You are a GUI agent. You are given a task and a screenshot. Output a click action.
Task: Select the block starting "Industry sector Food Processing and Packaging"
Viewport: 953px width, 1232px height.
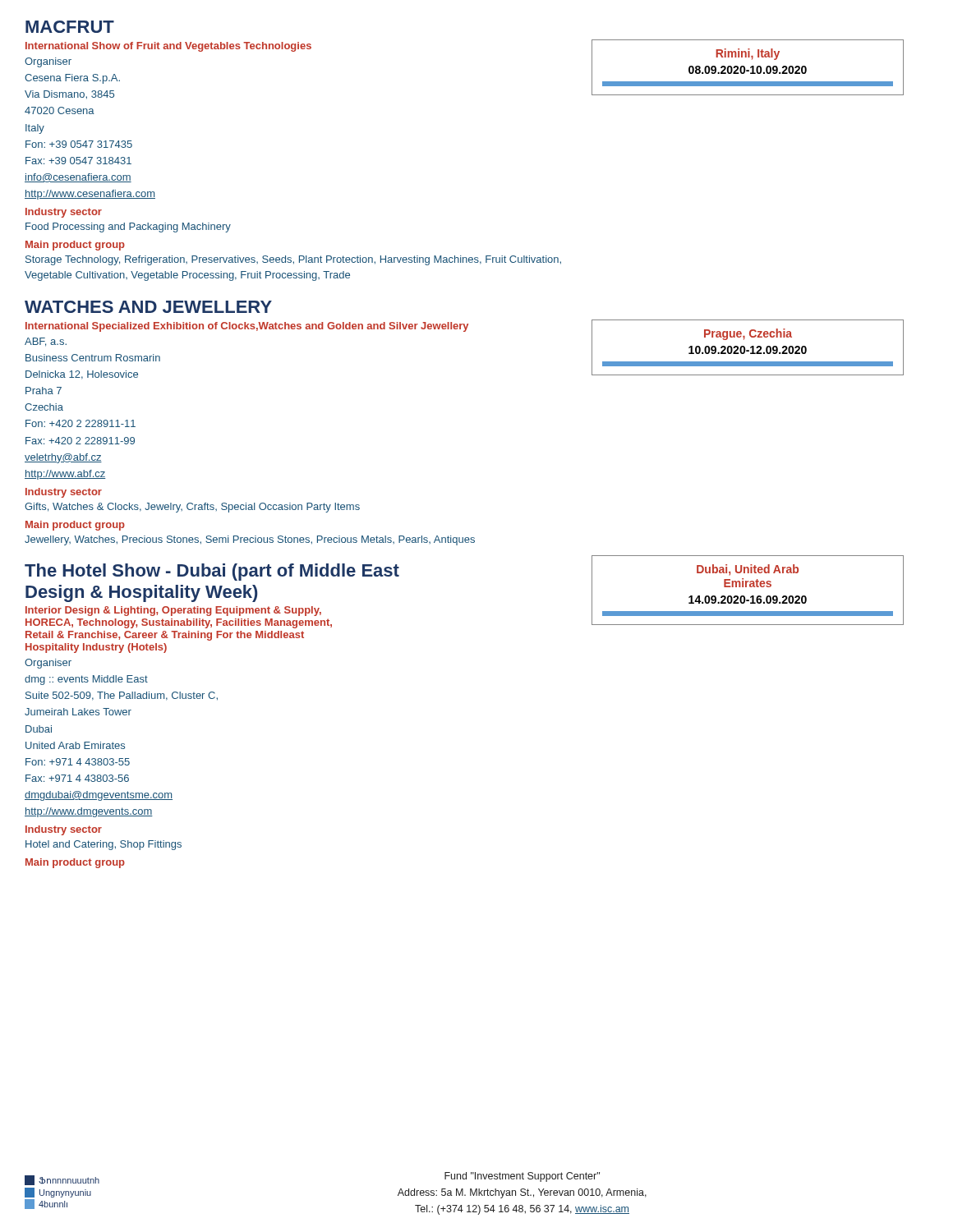[x=64, y=213]
